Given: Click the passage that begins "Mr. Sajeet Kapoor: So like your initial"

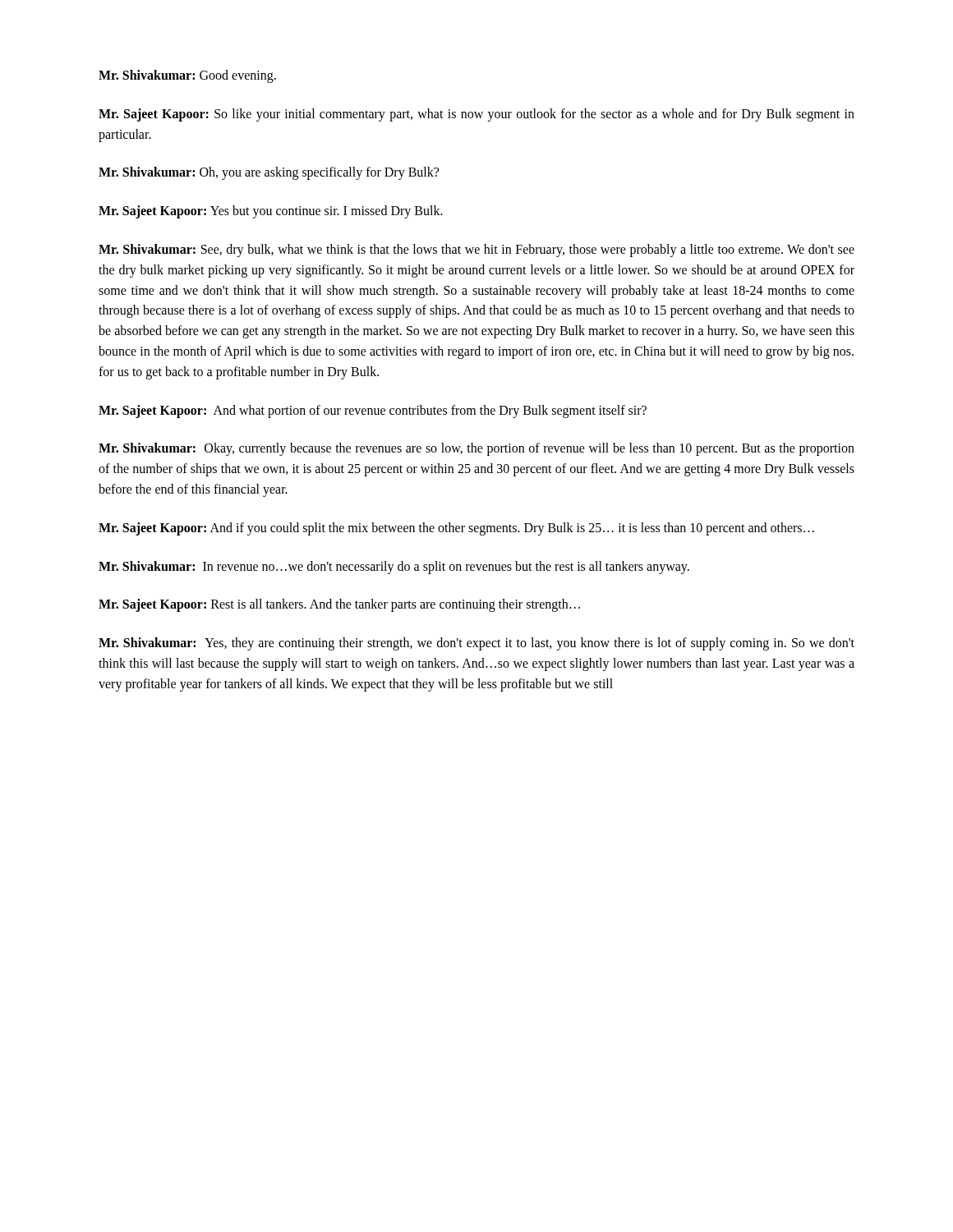Looking at the screenshot, I should (476, 124).
